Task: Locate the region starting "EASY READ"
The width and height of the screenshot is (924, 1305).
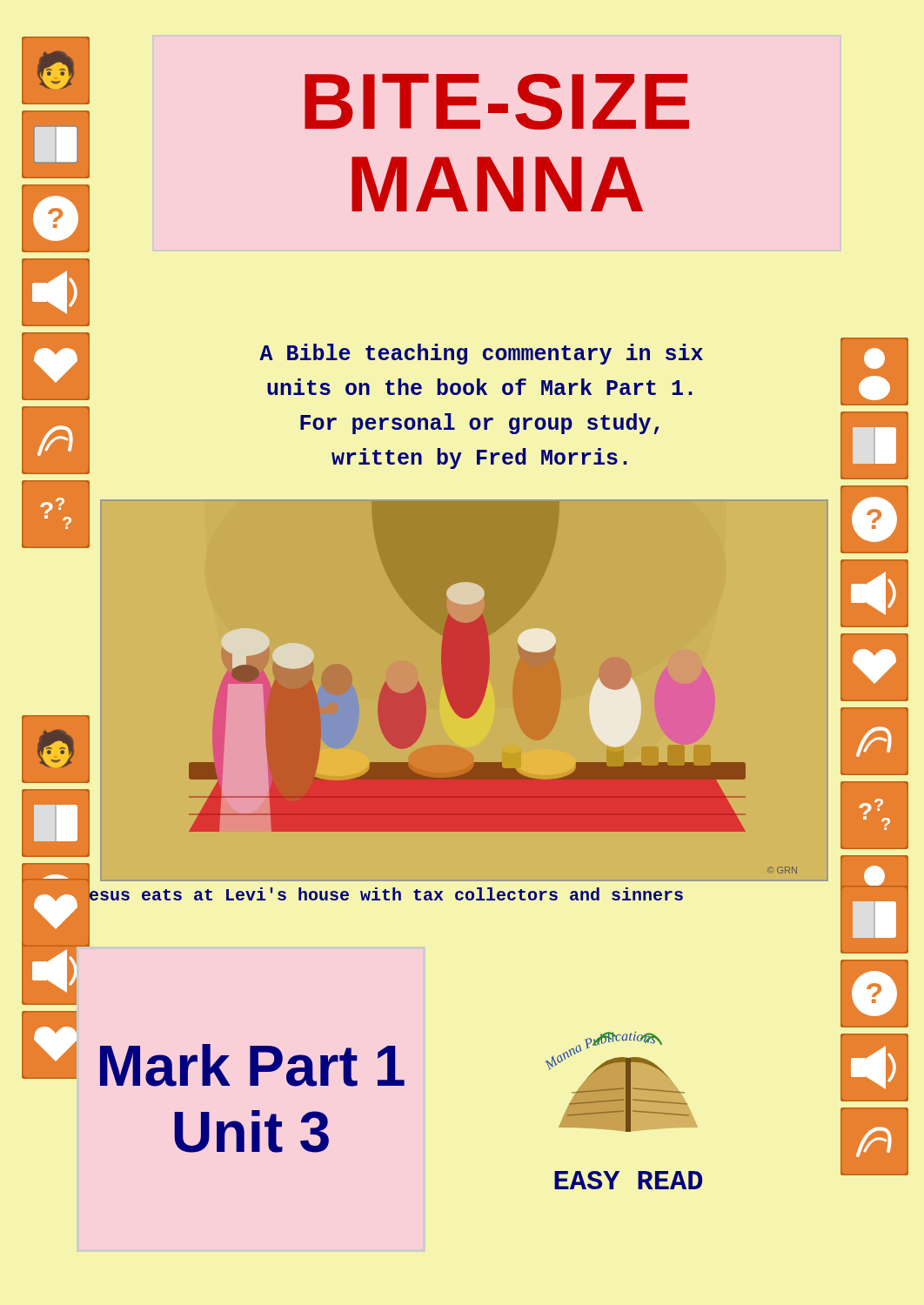Action: (x=628, y=1182)
